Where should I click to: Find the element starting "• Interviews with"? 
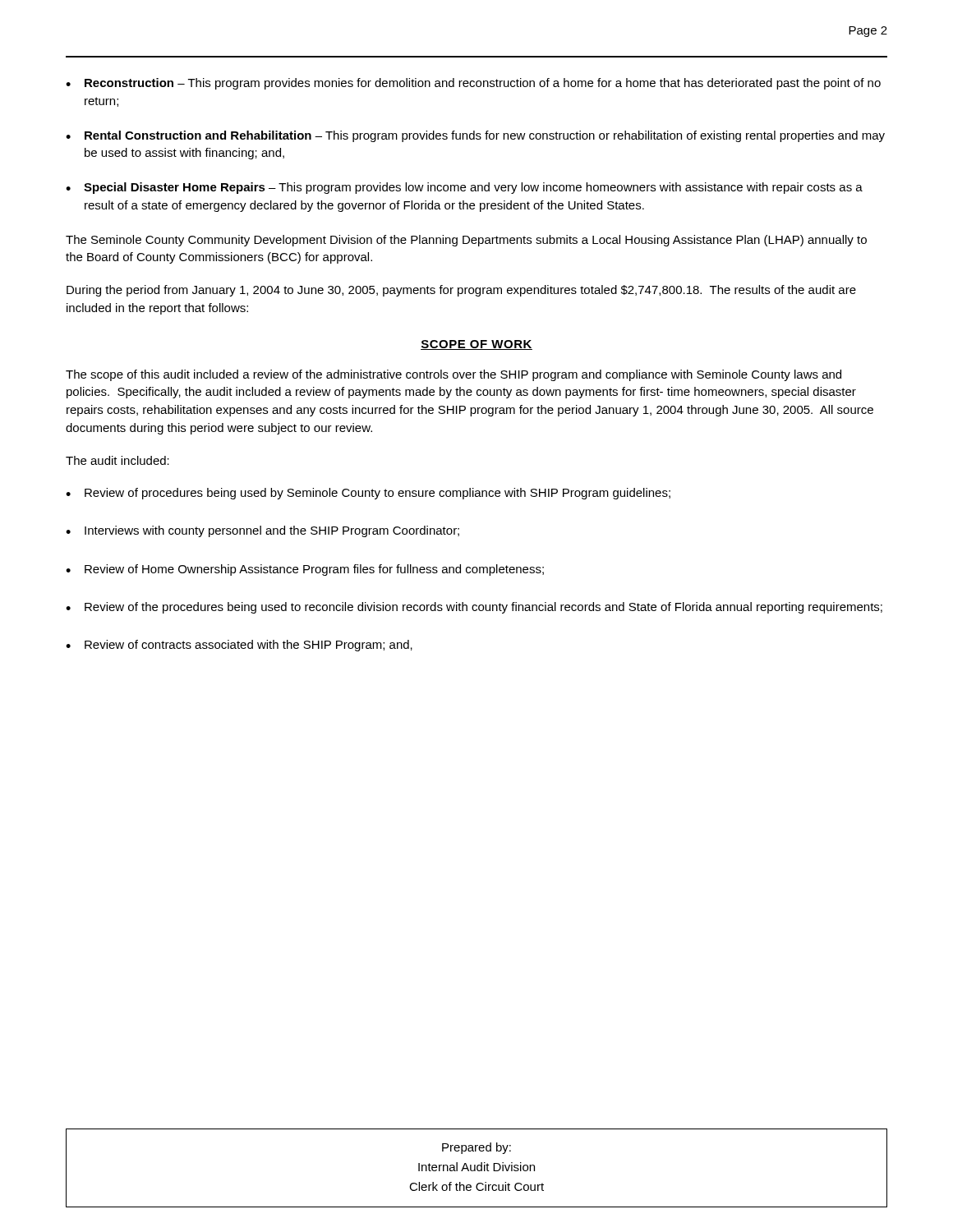pos(263,533)
